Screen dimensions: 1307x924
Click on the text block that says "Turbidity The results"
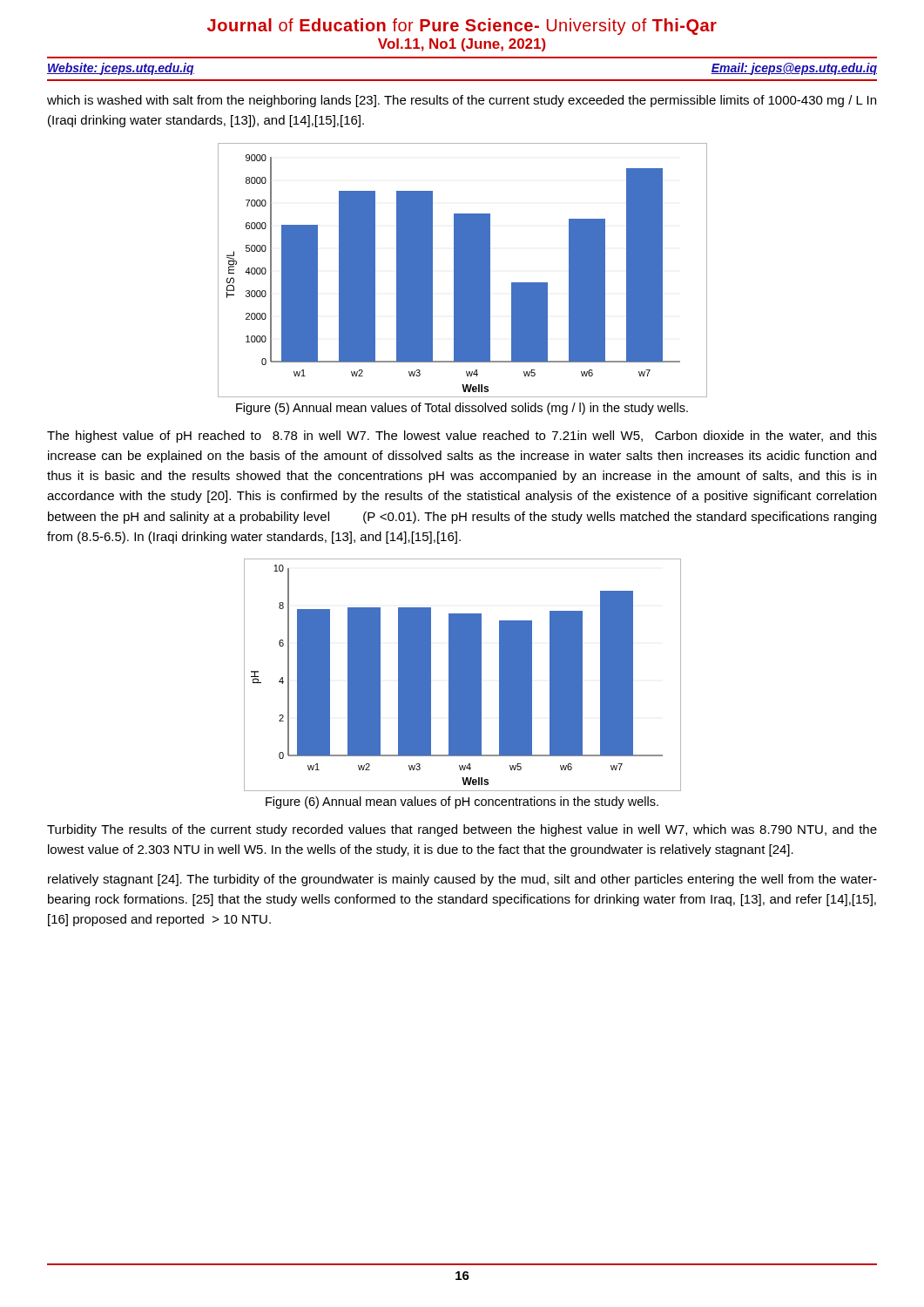pyautogui.click(x=462, y=839)
